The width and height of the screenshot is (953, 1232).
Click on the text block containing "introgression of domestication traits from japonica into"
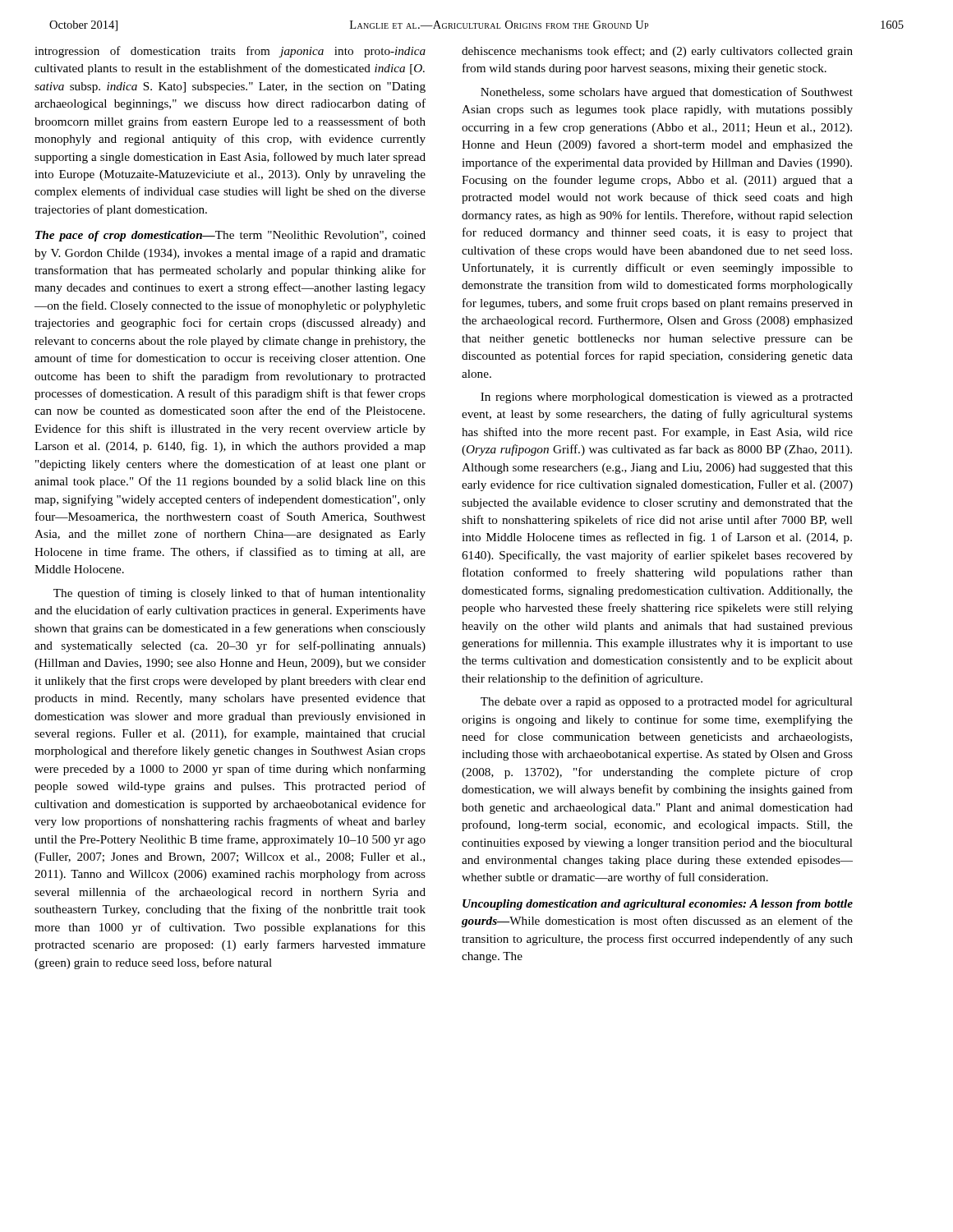(x=230, y=130)
